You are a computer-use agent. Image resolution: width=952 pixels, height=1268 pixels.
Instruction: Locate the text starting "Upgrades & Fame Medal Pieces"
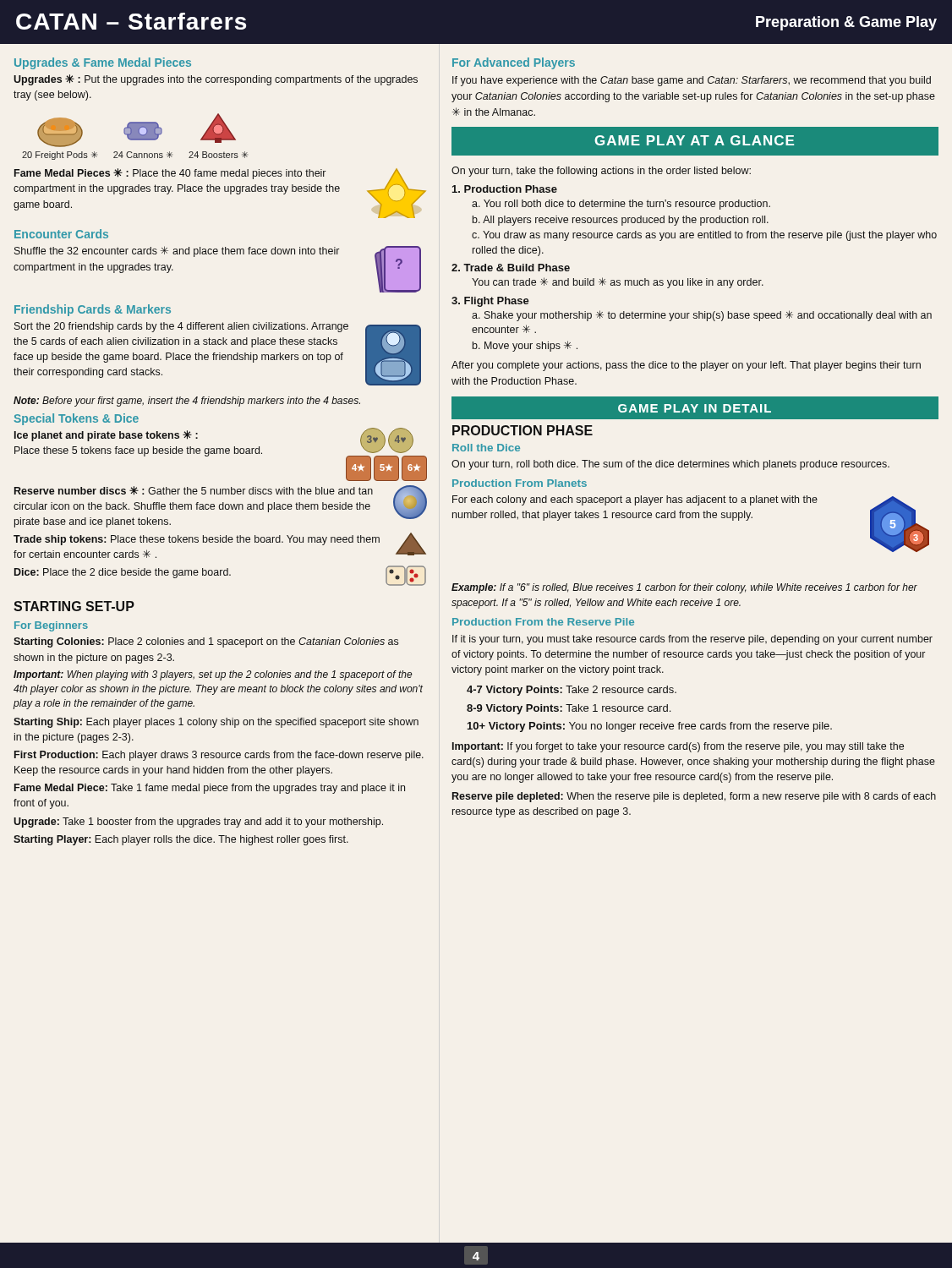[x=103, y=63]
